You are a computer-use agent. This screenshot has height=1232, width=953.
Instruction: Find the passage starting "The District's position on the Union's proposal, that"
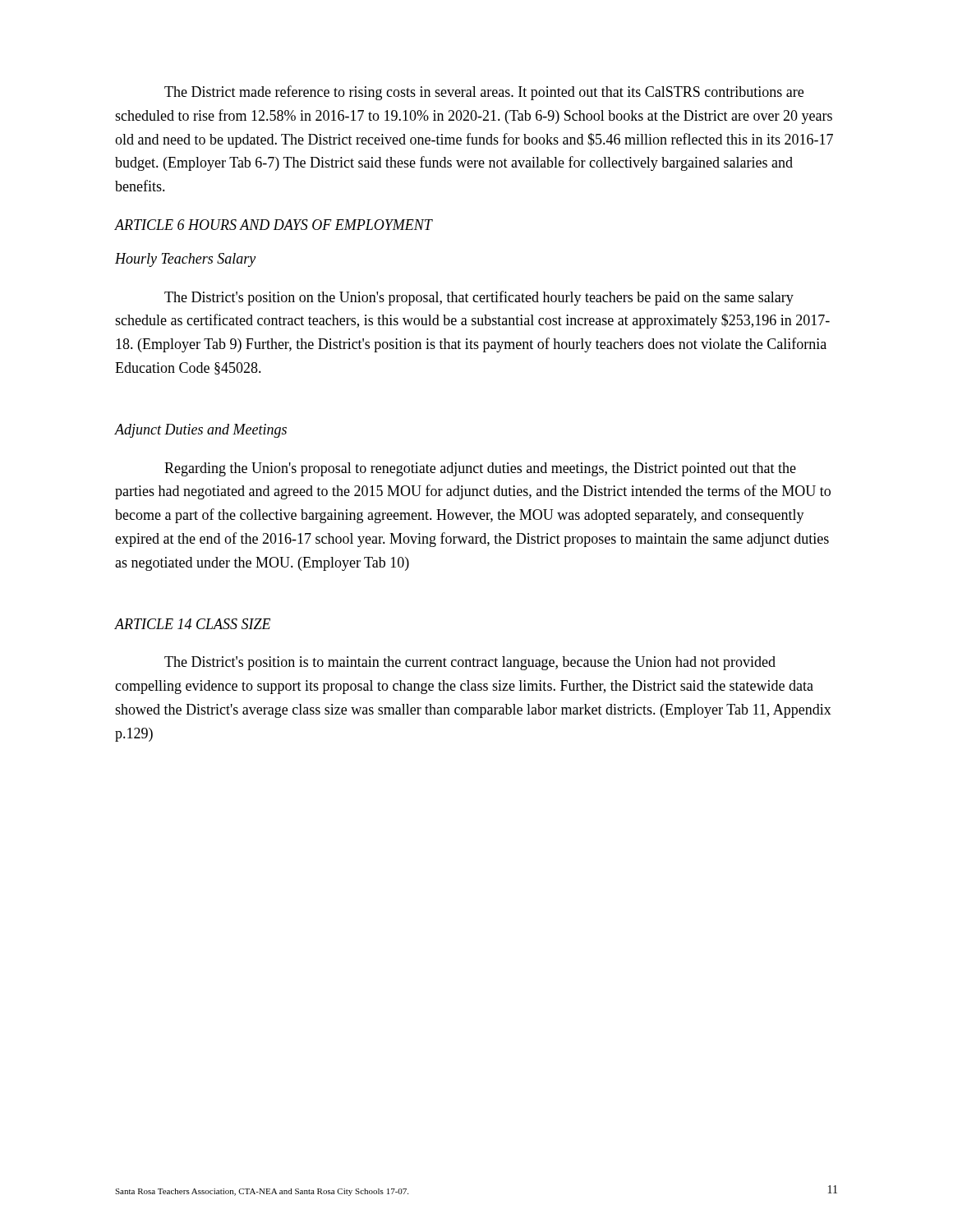(476, 333)
